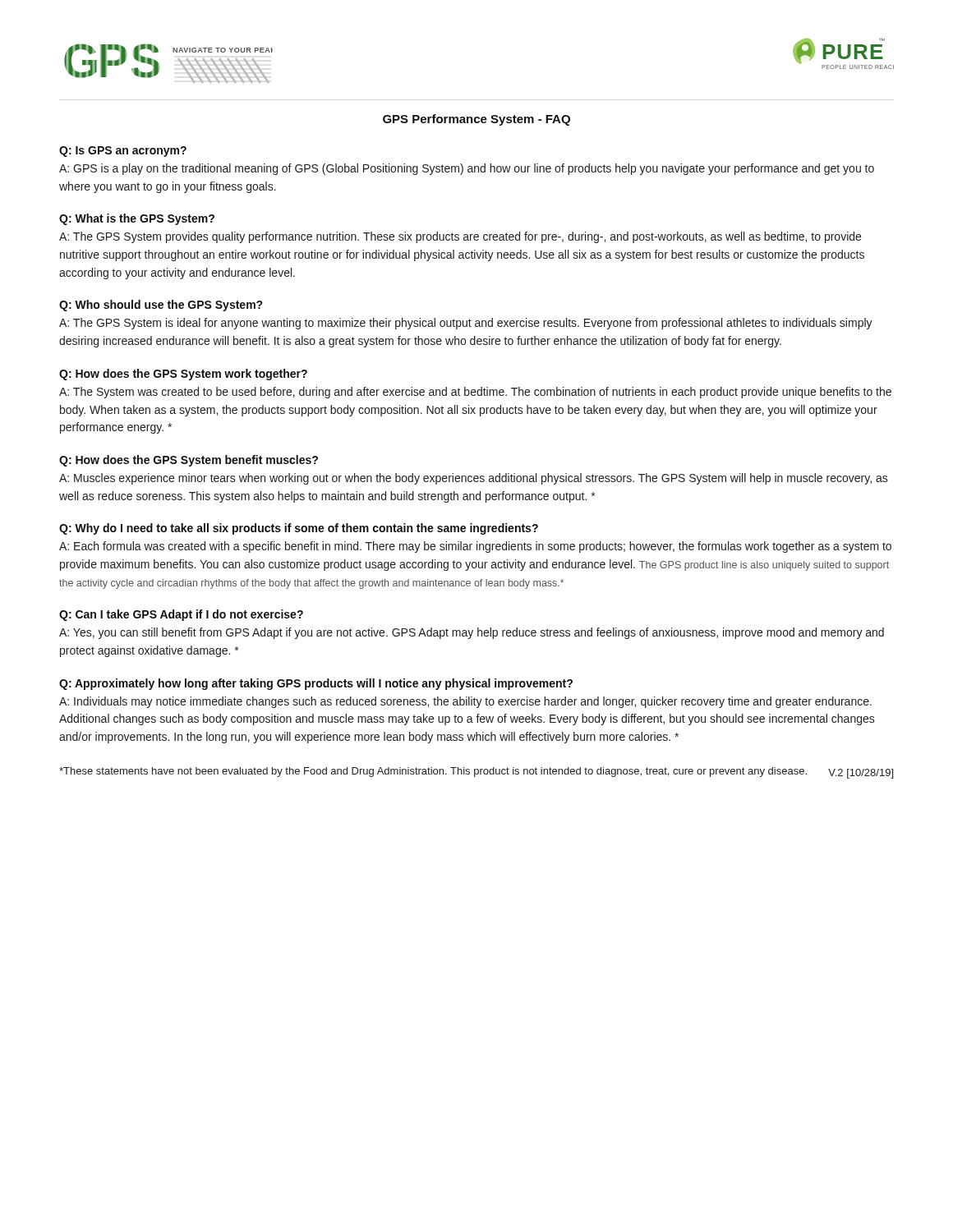Point to the region starting "These statements have not been evaluated by"
The image size is (953, 1232).
(x=433, y=771)
